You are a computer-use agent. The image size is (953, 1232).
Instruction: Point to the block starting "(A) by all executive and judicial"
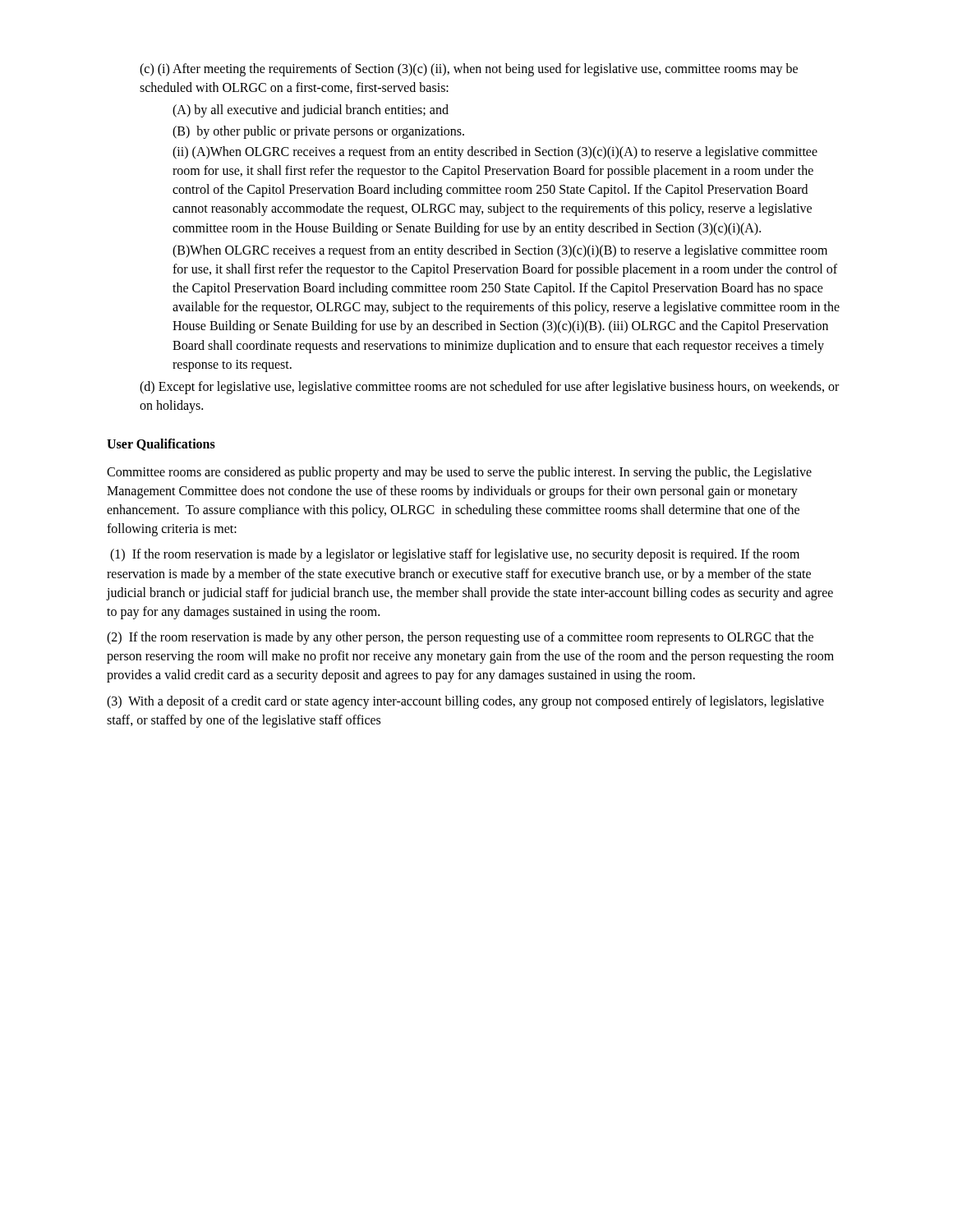coord(311,111)
